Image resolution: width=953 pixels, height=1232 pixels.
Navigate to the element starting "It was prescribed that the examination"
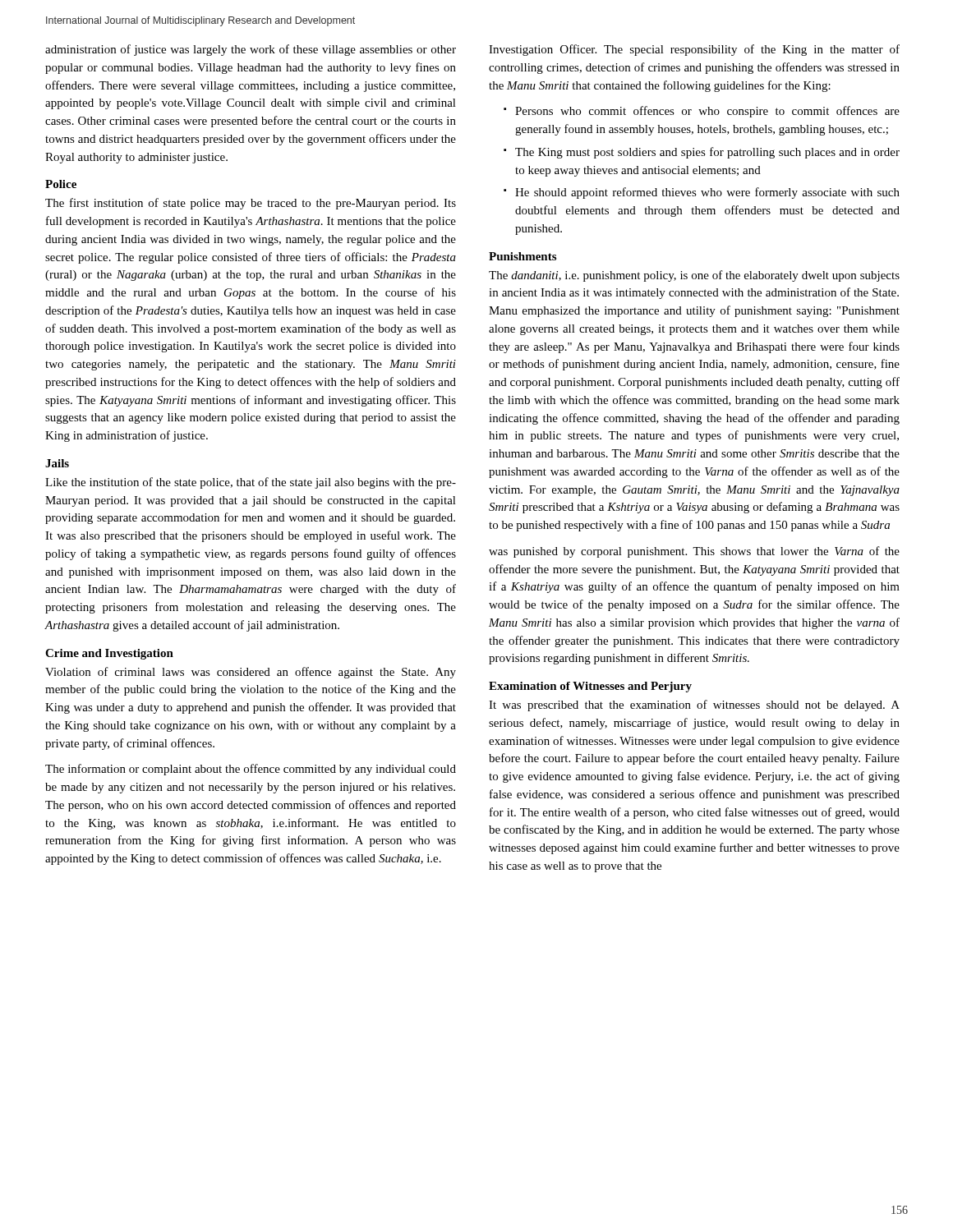[x=694, y=786]
